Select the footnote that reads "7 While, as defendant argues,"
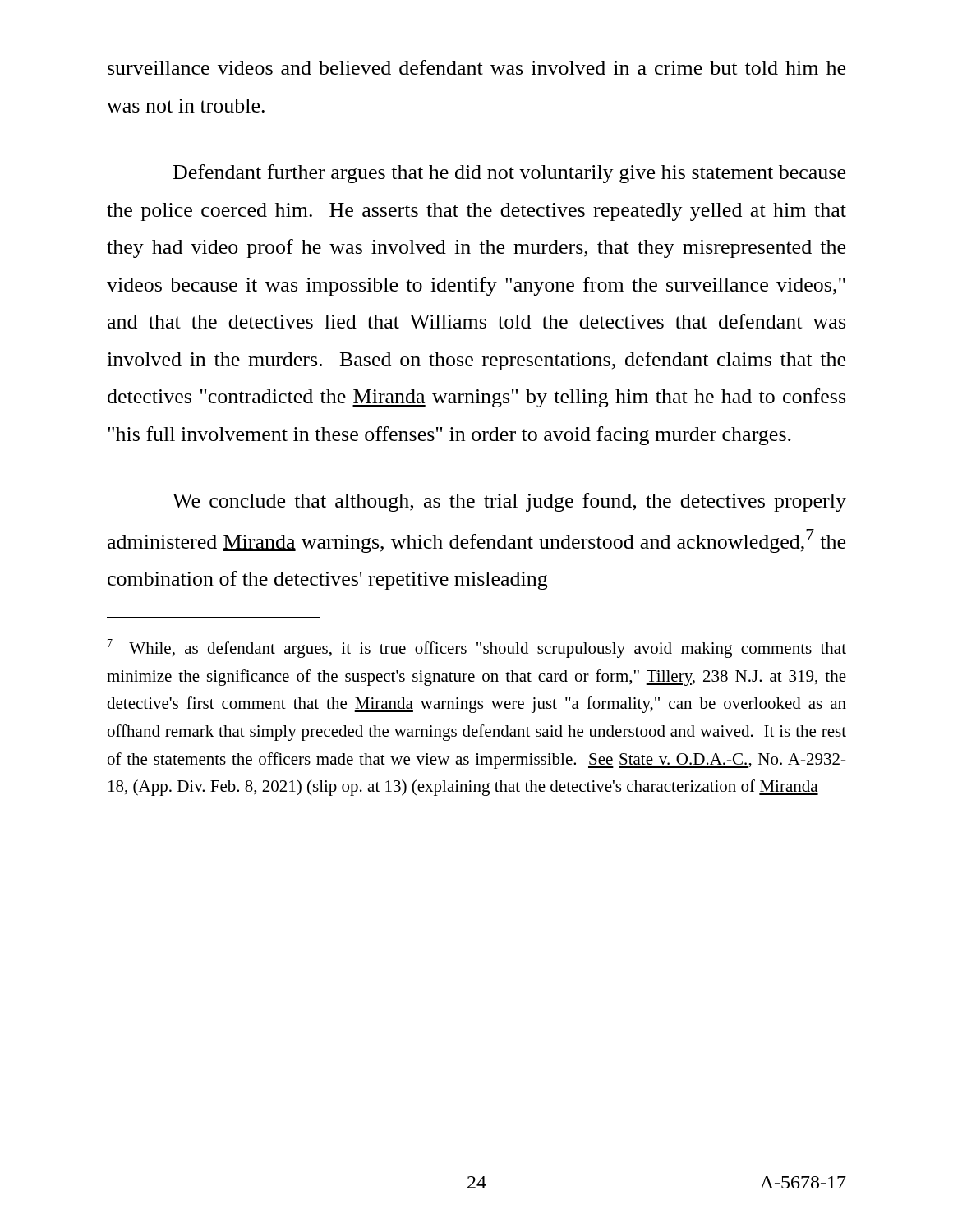953x1232 pixels. (476, 718)
